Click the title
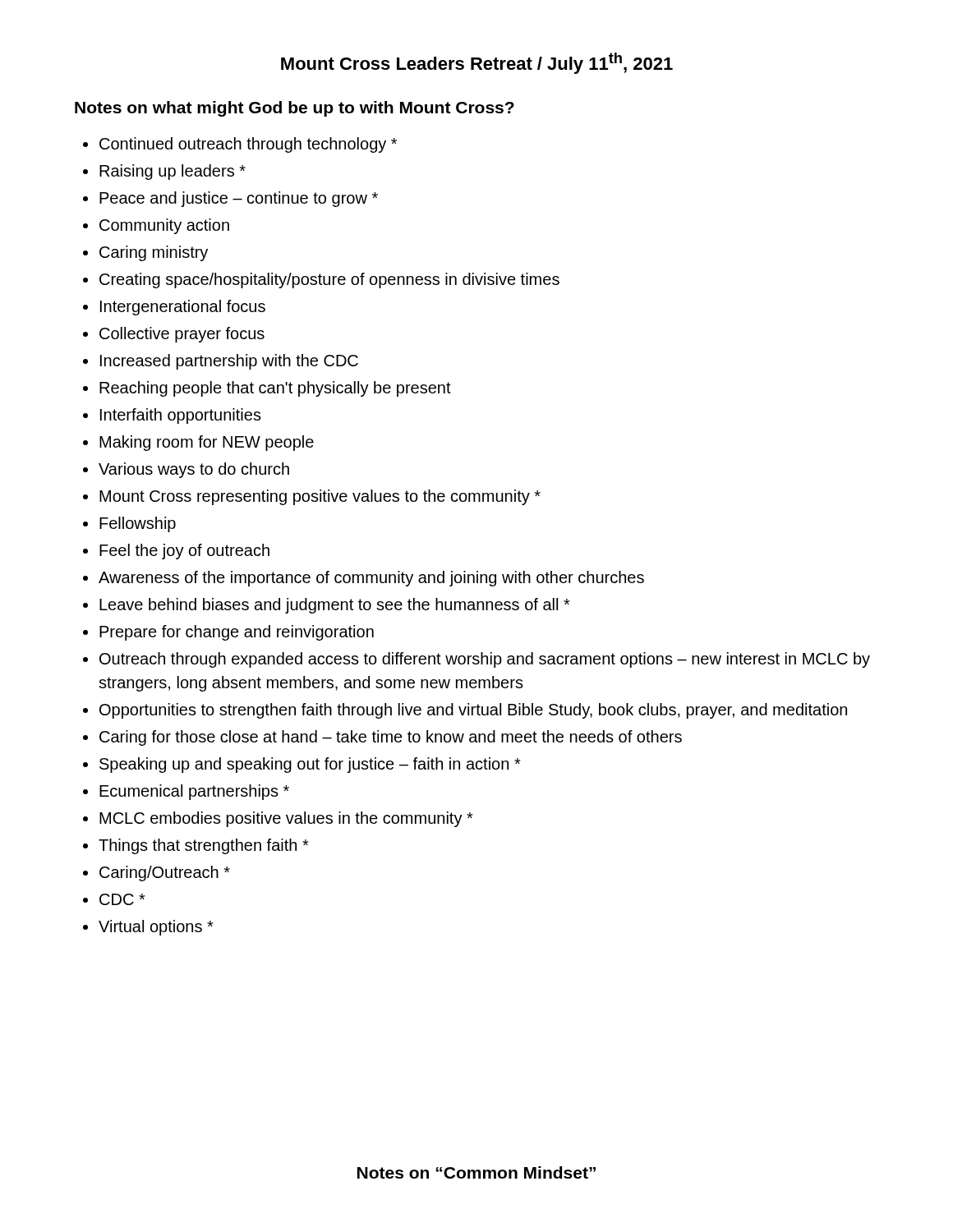 point(476,62)
